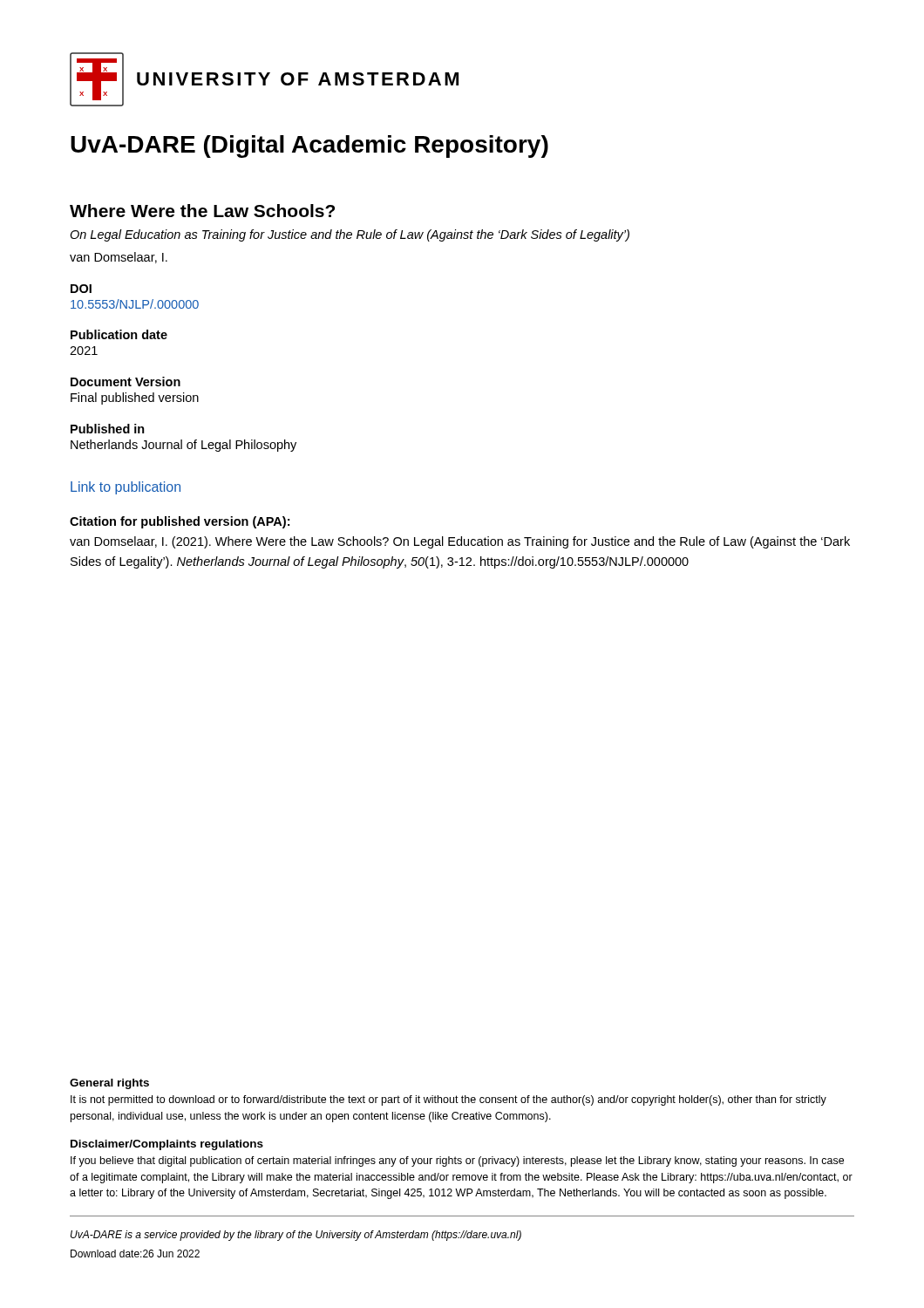Select the text block starting "Publication date"
Viewport: 924px width, 1308px height.
(x=119, y=335)
